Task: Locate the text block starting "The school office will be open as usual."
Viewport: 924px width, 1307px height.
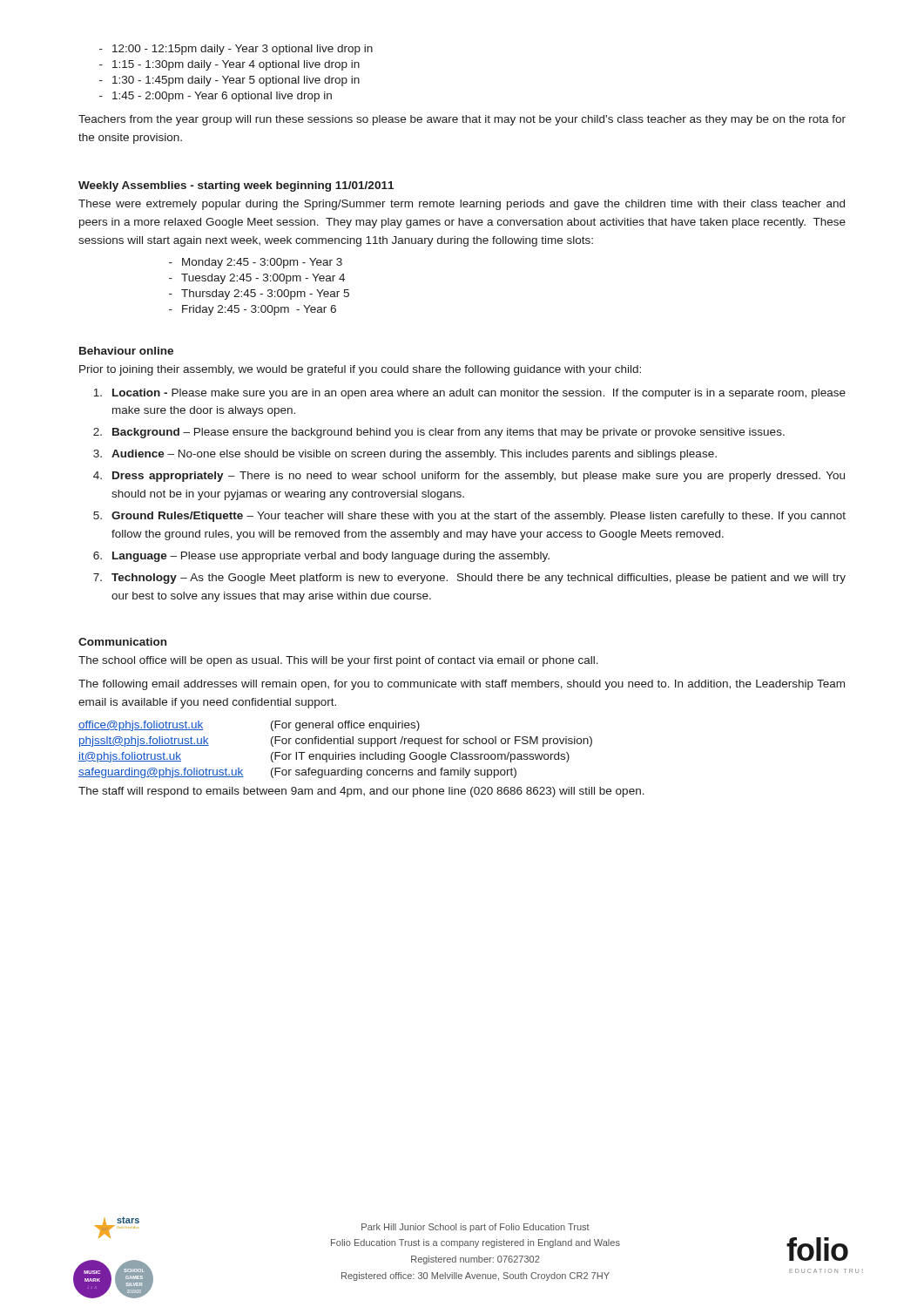Action: (339, 660)
